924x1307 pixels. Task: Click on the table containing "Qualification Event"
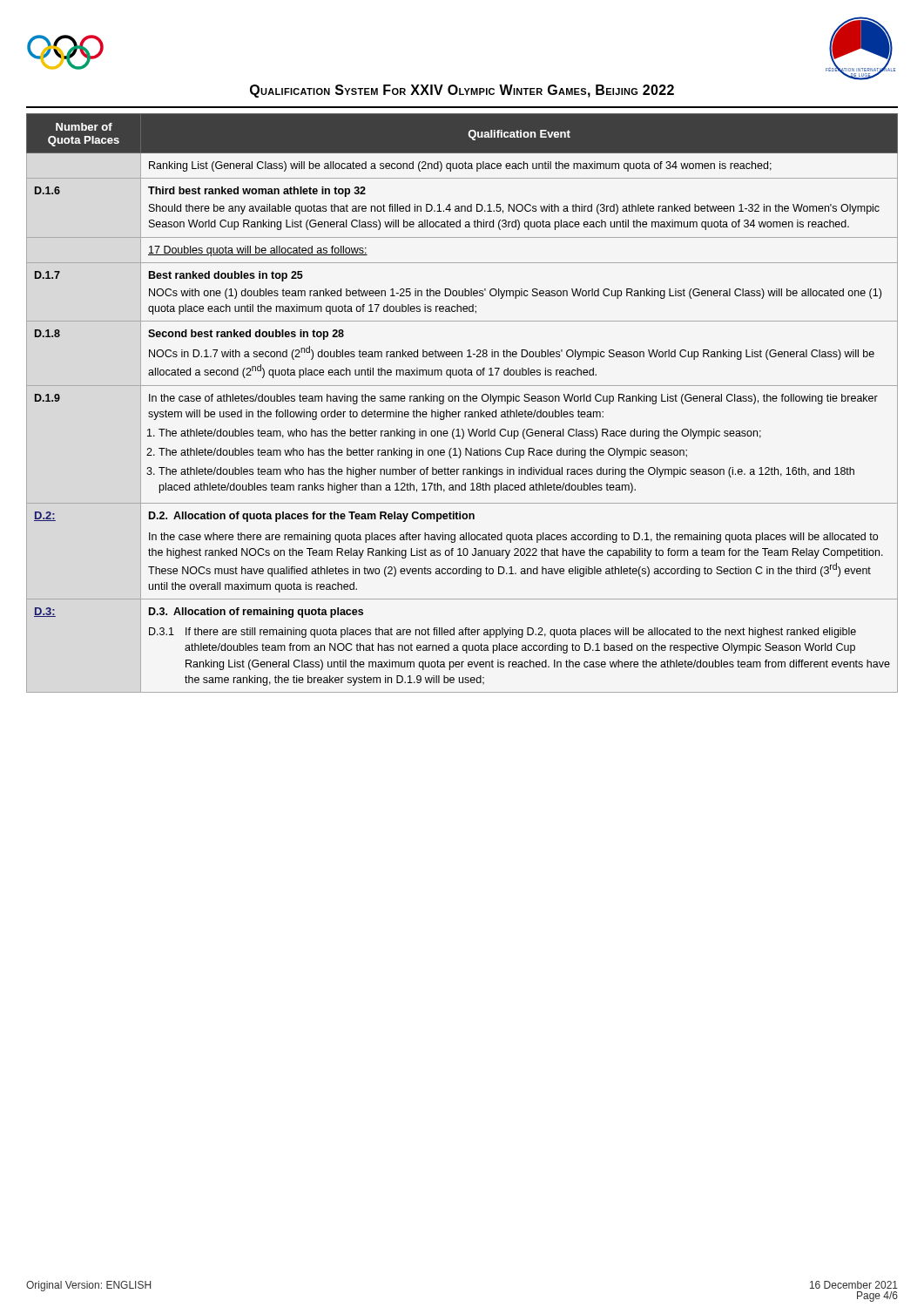pyautogui.click(x=462, y=403)
